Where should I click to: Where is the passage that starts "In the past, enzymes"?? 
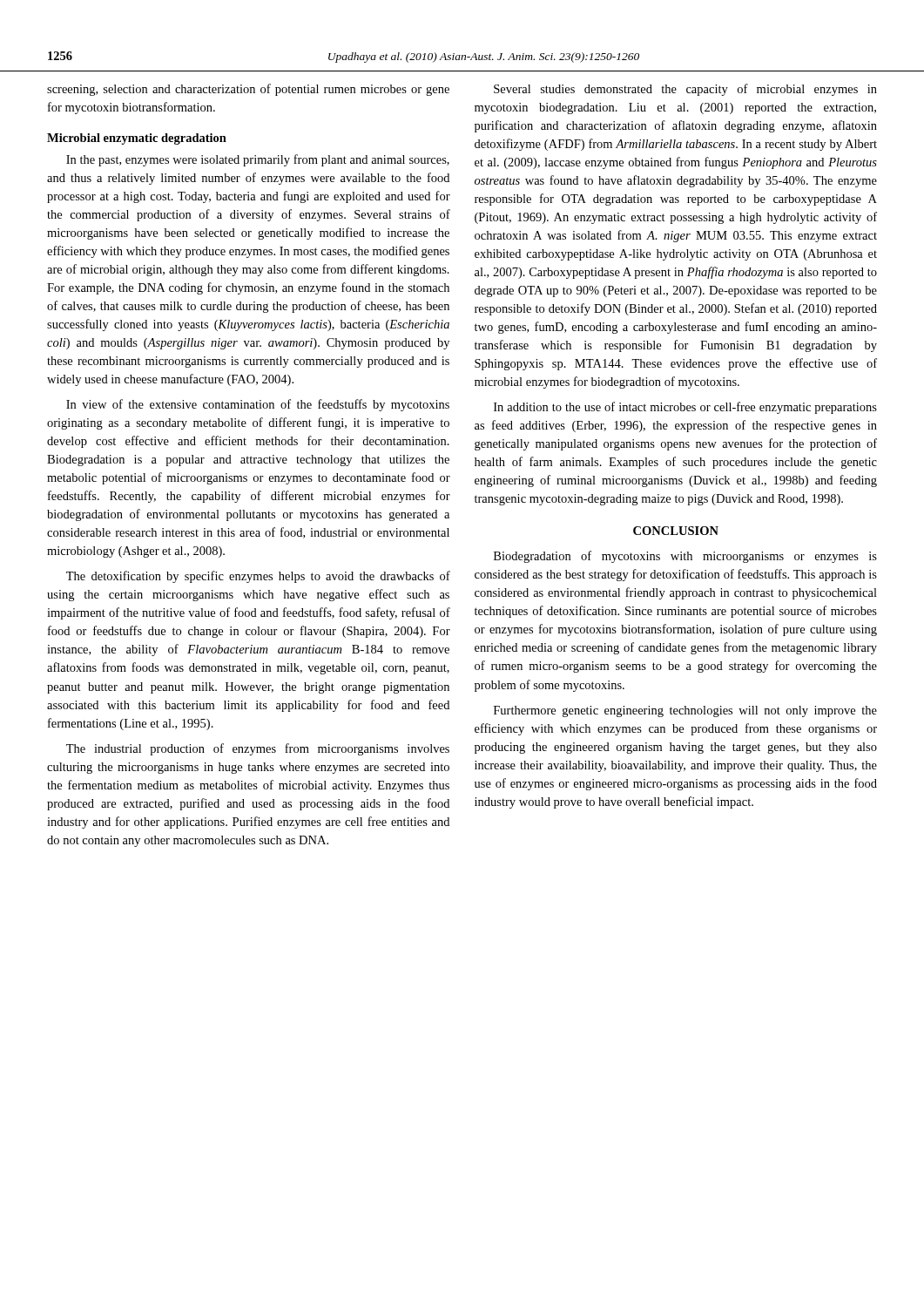coord(248,500)
